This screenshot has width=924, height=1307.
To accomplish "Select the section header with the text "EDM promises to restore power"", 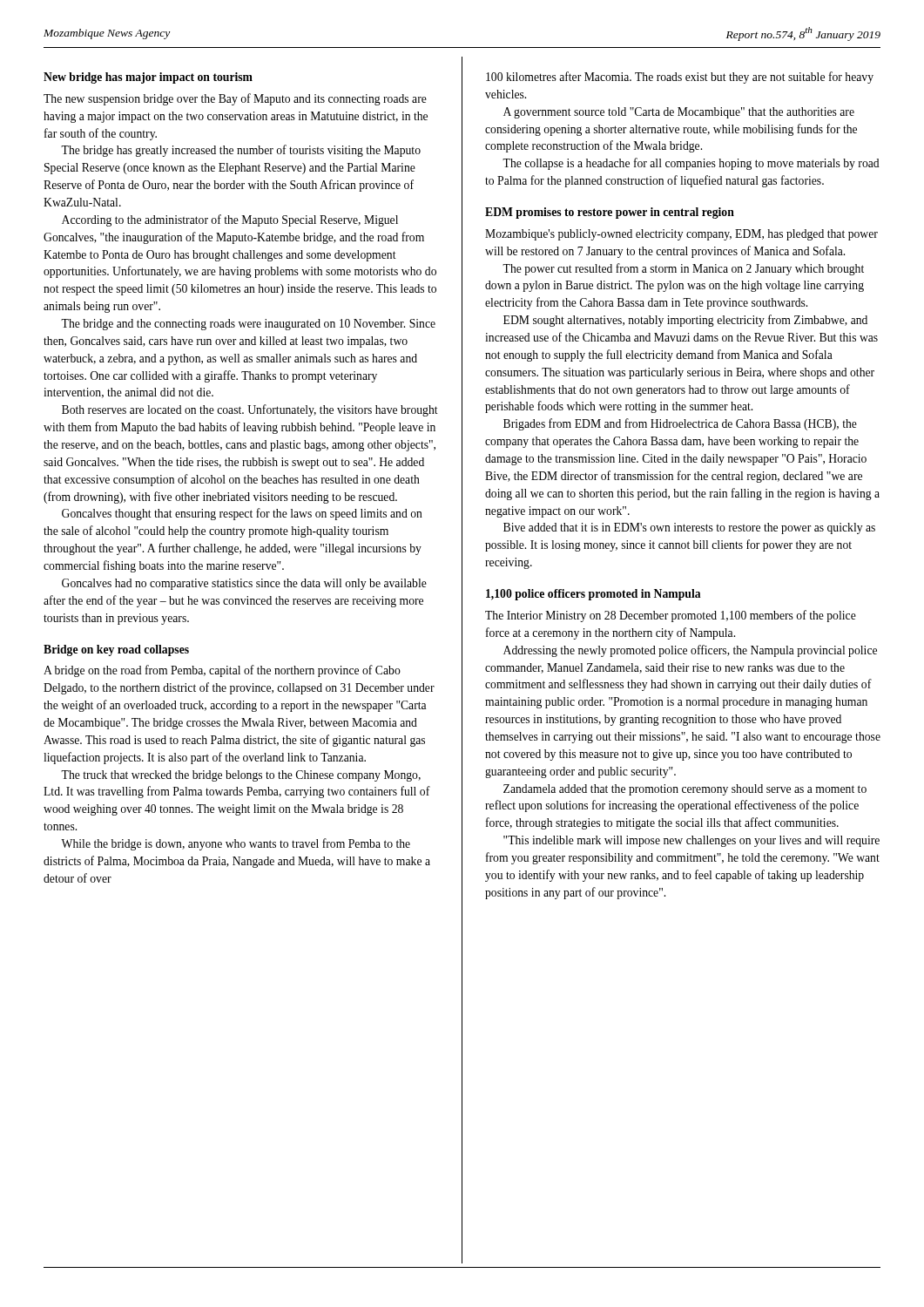I will [610, 212].
